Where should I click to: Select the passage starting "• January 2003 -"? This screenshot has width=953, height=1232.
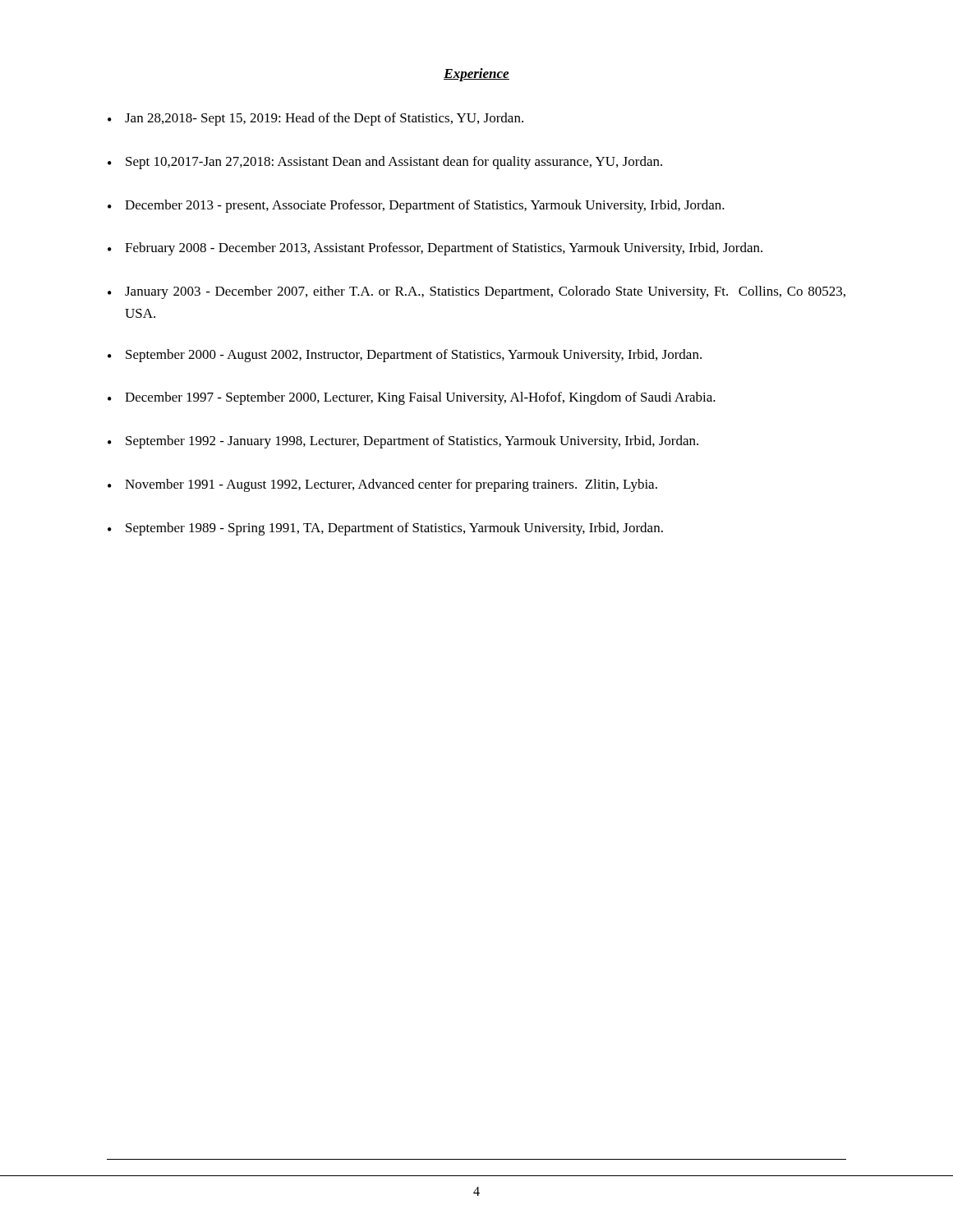(x=476, y=303)
